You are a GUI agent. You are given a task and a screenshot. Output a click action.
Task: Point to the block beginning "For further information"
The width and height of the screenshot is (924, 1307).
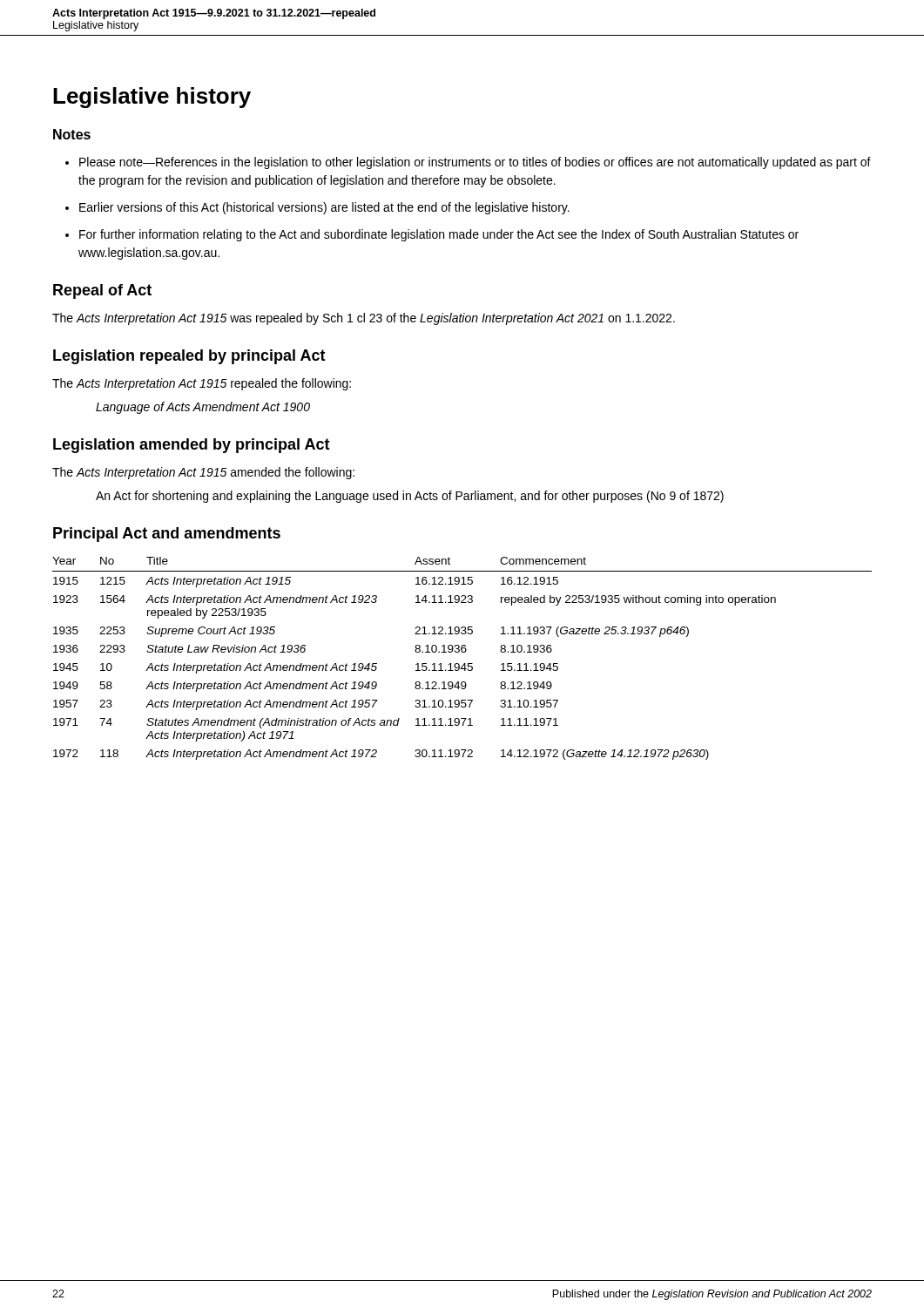point(439,244)
